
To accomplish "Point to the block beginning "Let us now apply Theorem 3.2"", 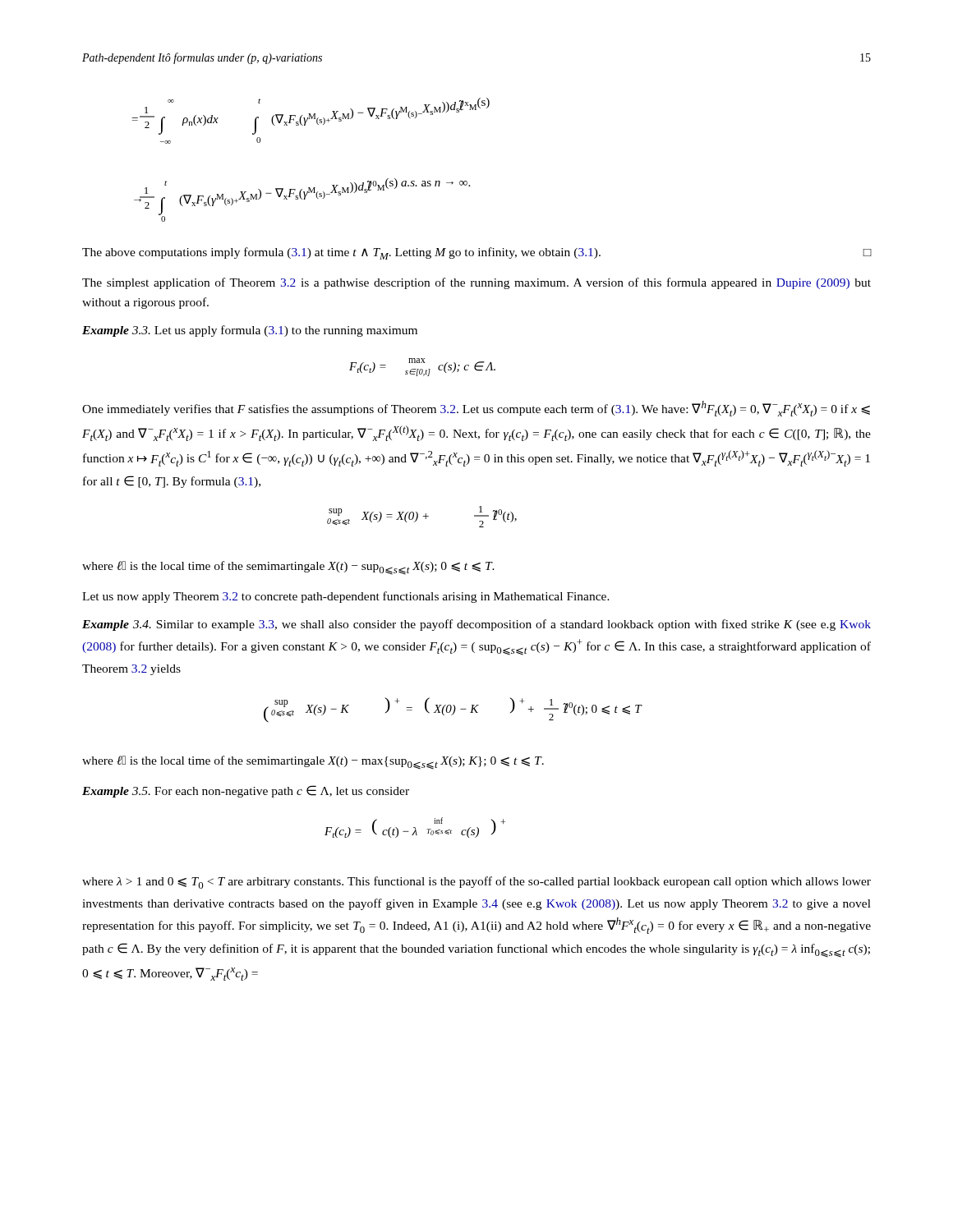I will pyautogui.click(x=476, y=596).
